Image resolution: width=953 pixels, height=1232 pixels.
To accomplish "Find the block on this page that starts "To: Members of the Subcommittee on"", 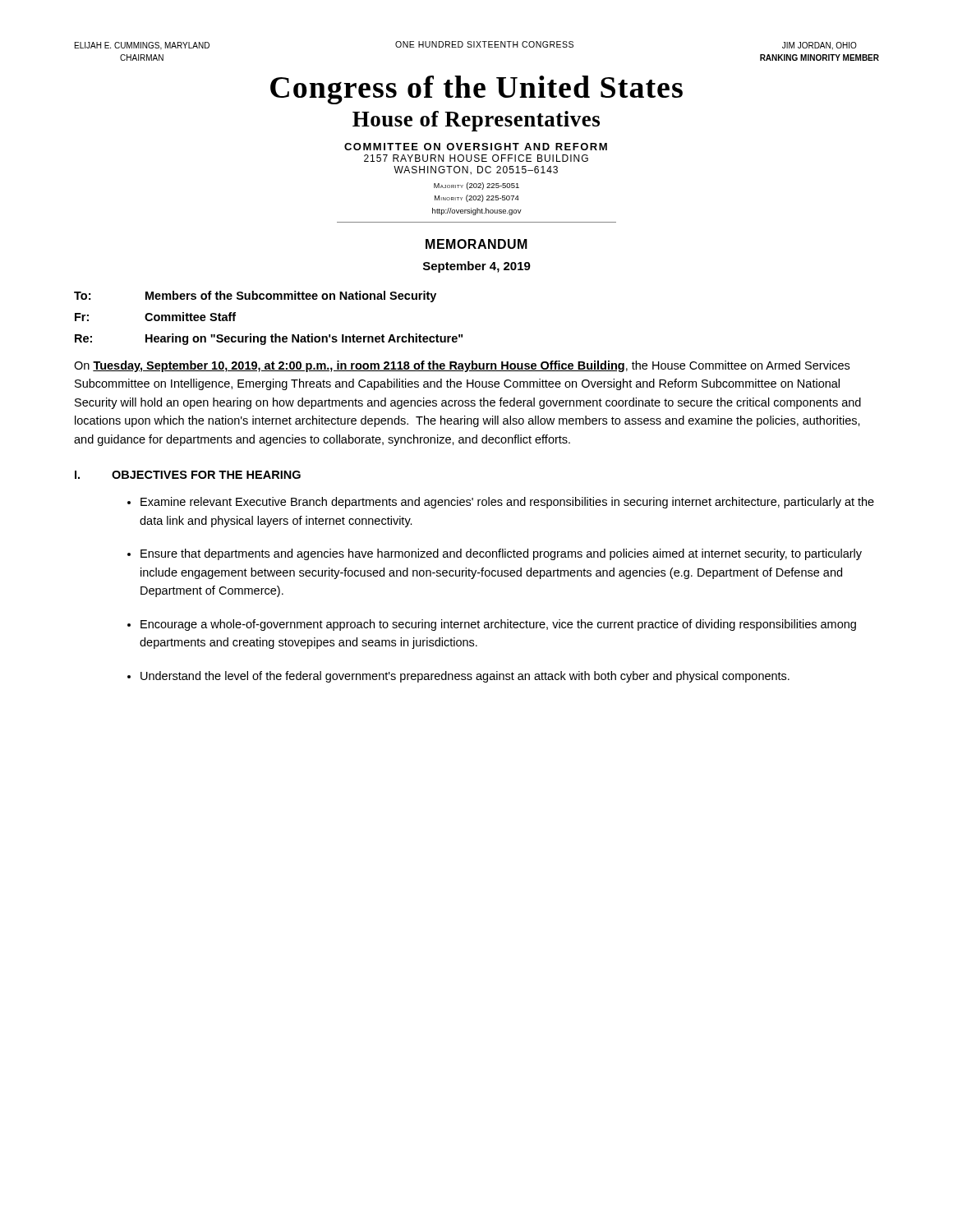I will [255, 296].
